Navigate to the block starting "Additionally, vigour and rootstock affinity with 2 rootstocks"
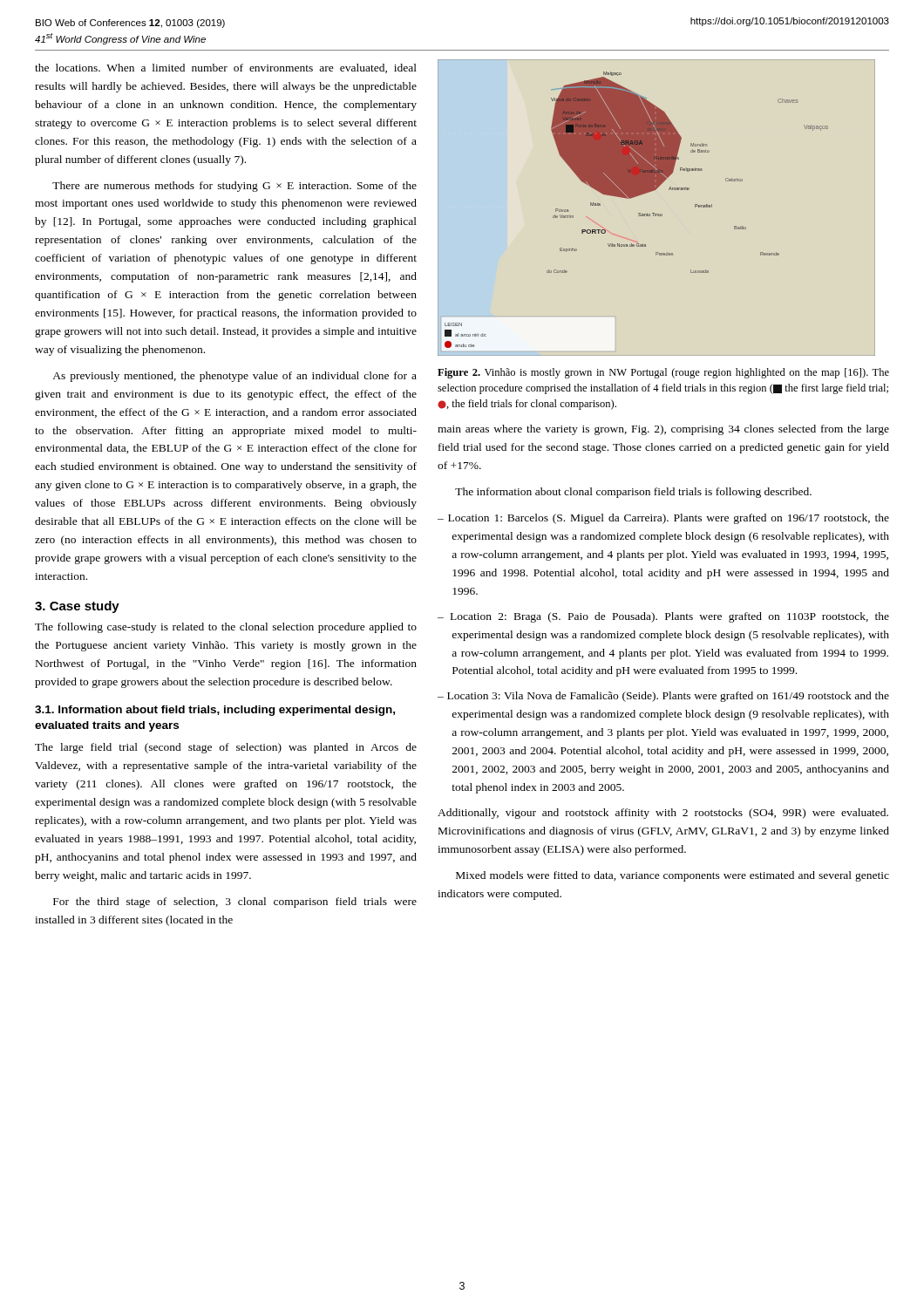The width and height of the screenshot is (924, 1308). point(663,831)
